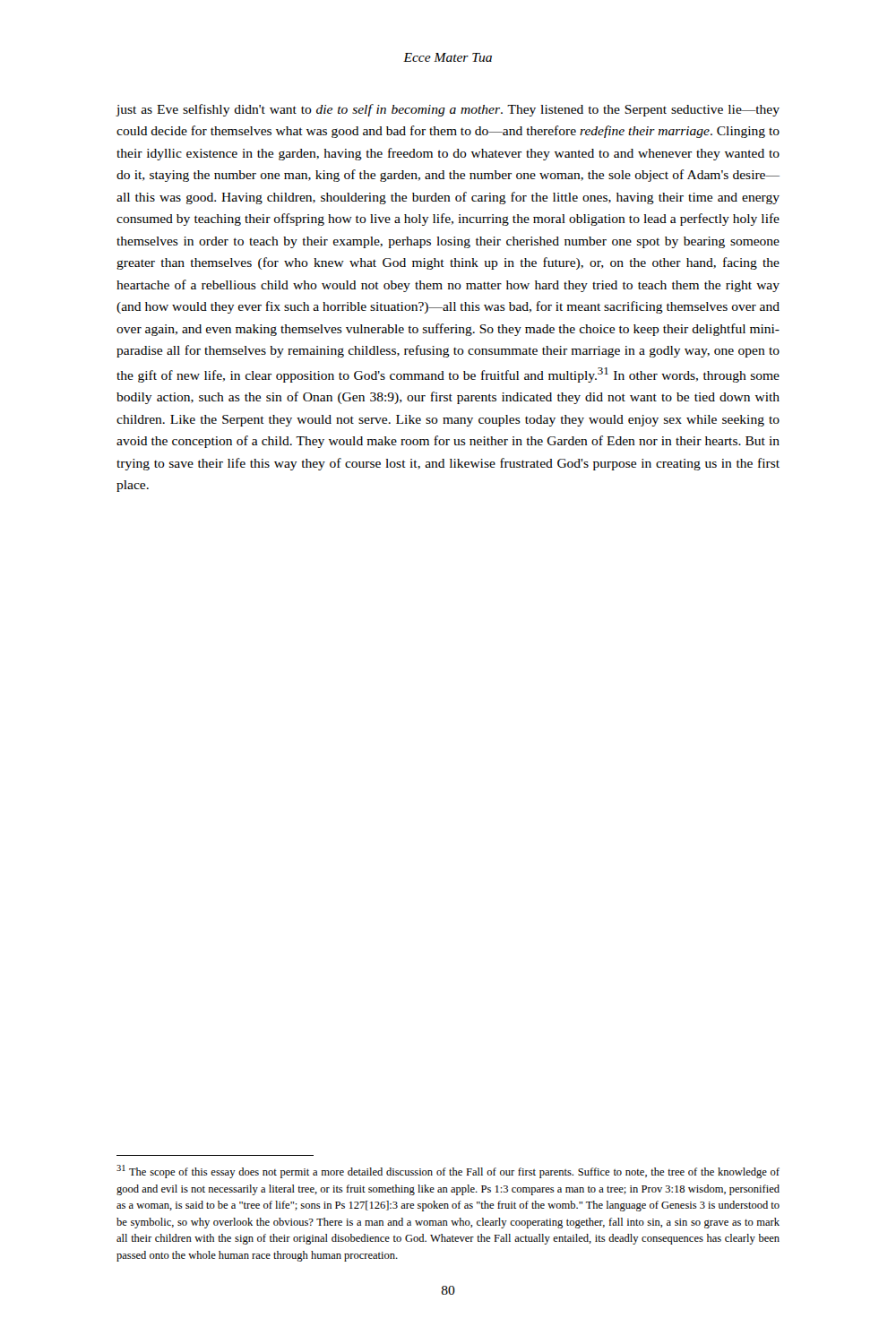
Task: Locate the region starting "31 The scope of this essay does"
Action: coord(448,1209)
